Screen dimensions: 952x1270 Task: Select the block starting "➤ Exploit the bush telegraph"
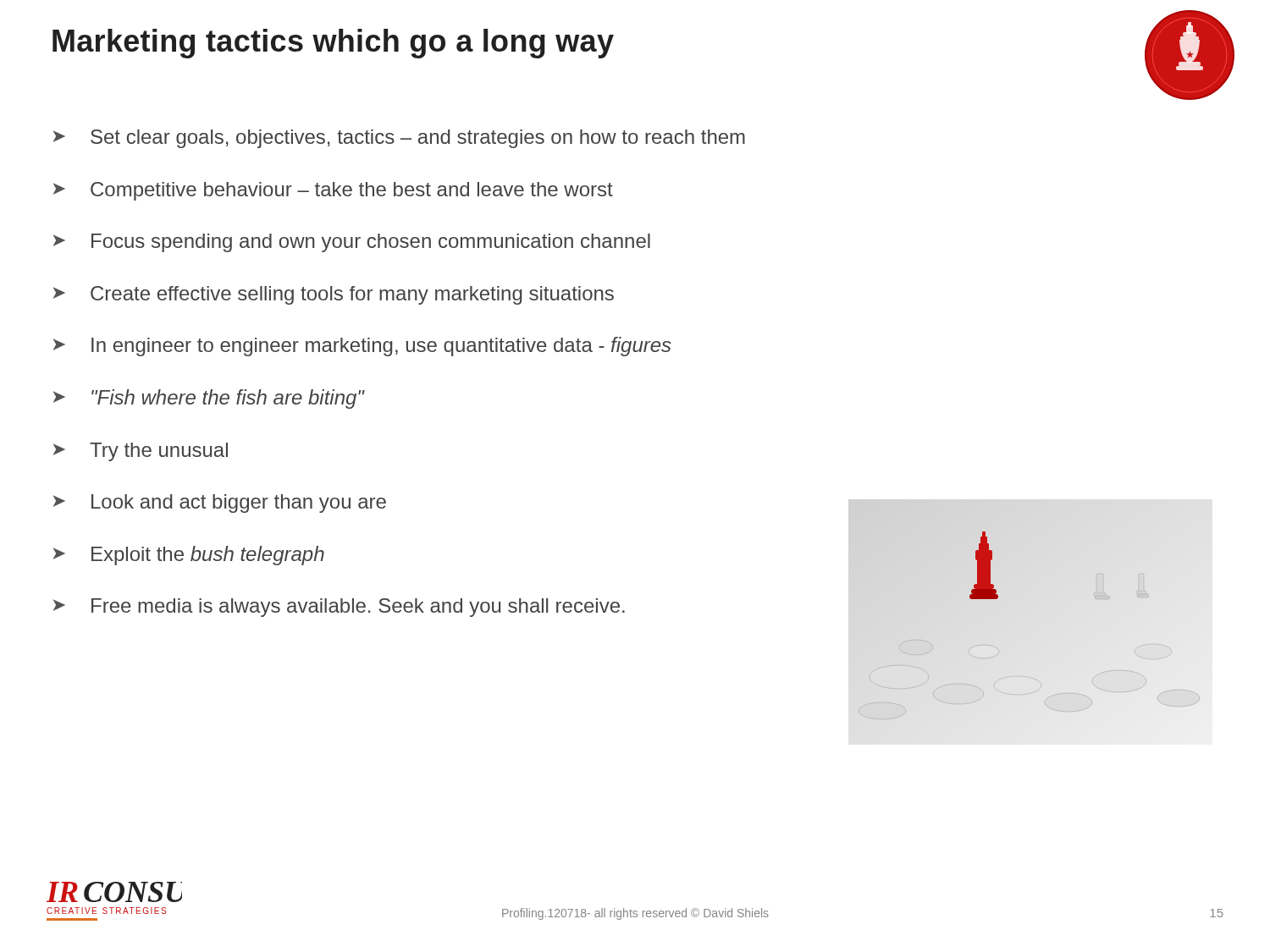(188, 554)
